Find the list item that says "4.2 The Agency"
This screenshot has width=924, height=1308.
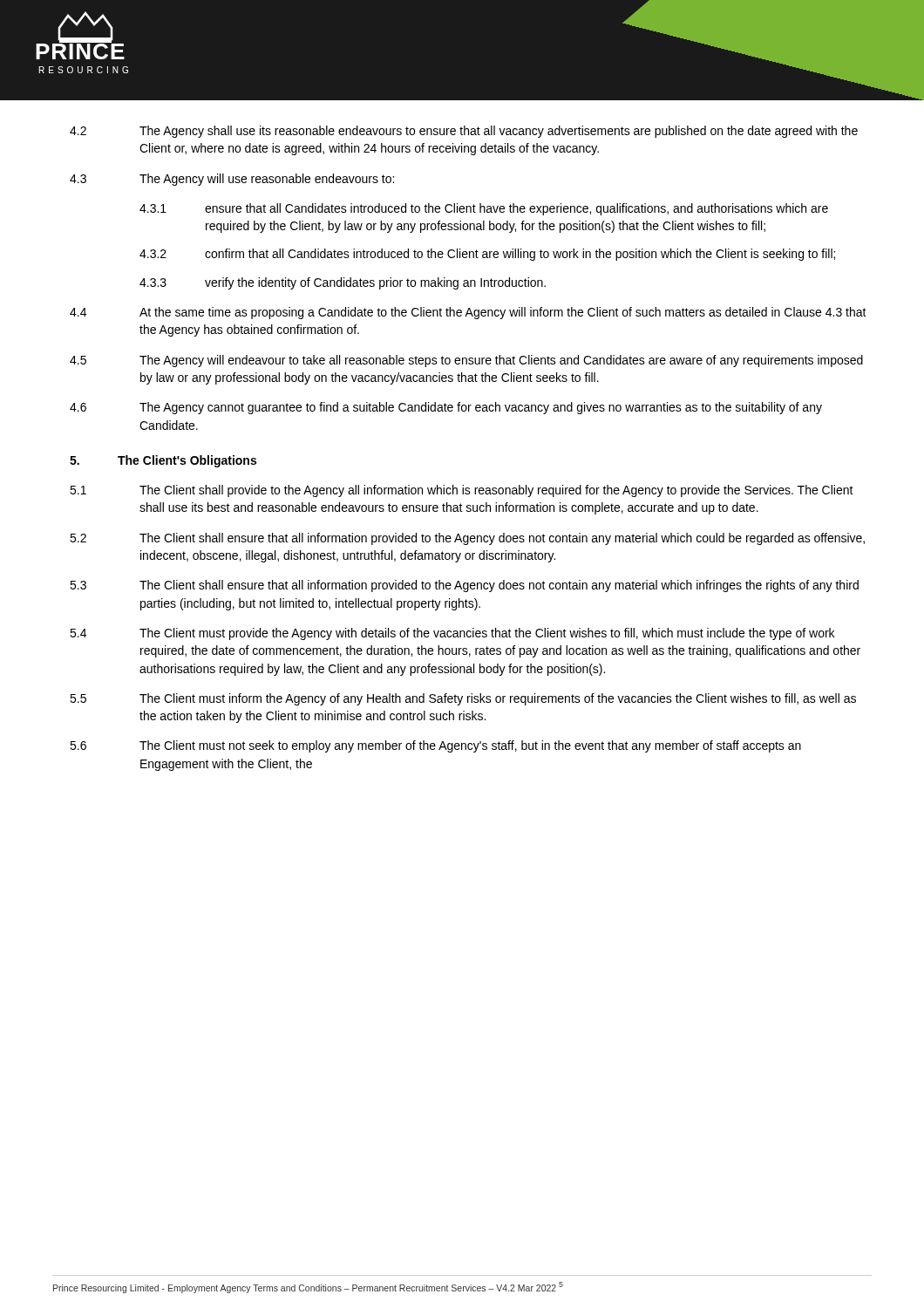tap(471, 140)
